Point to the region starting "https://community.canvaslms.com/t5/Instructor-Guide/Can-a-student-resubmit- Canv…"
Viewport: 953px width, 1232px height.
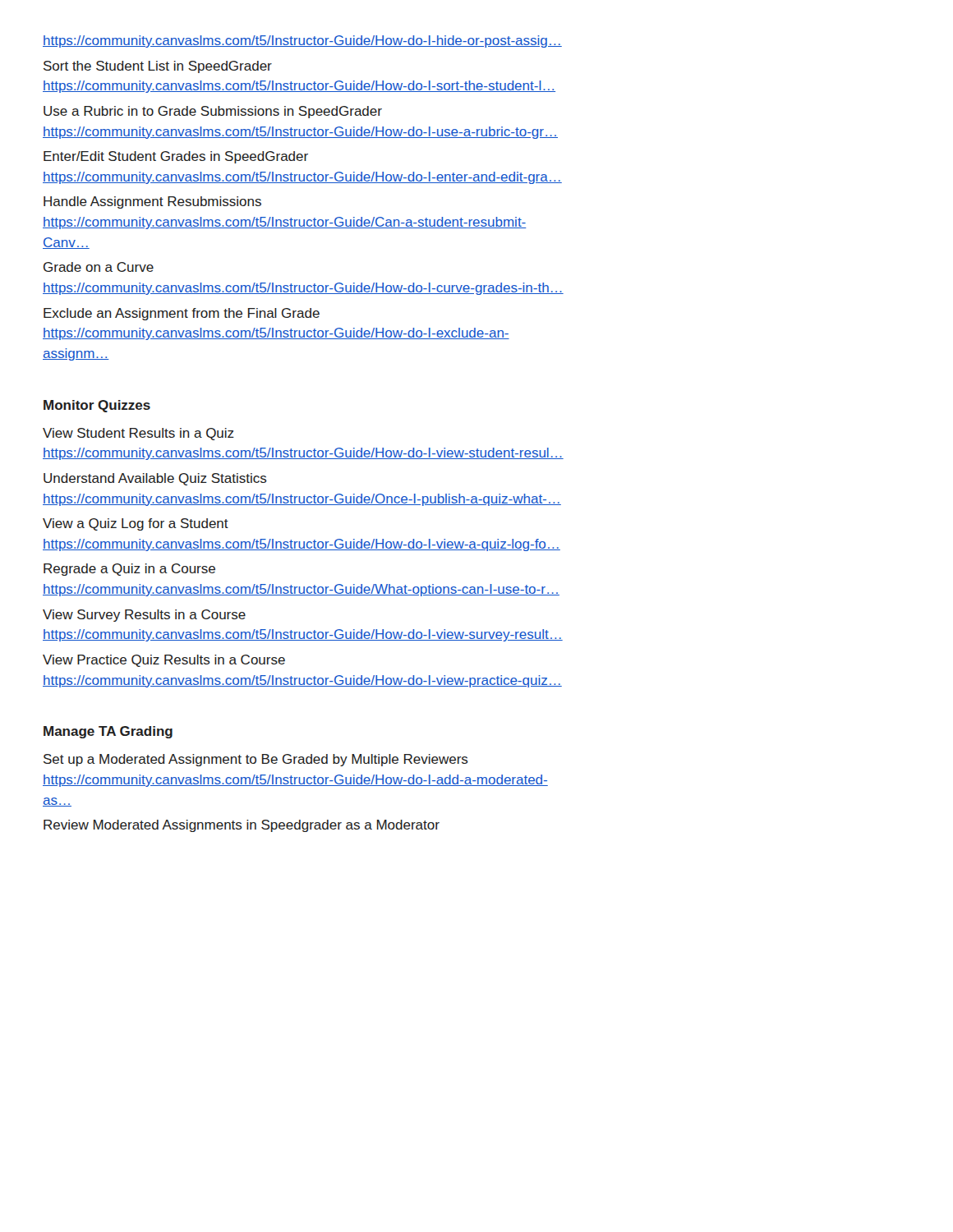(x=284, y=232)
